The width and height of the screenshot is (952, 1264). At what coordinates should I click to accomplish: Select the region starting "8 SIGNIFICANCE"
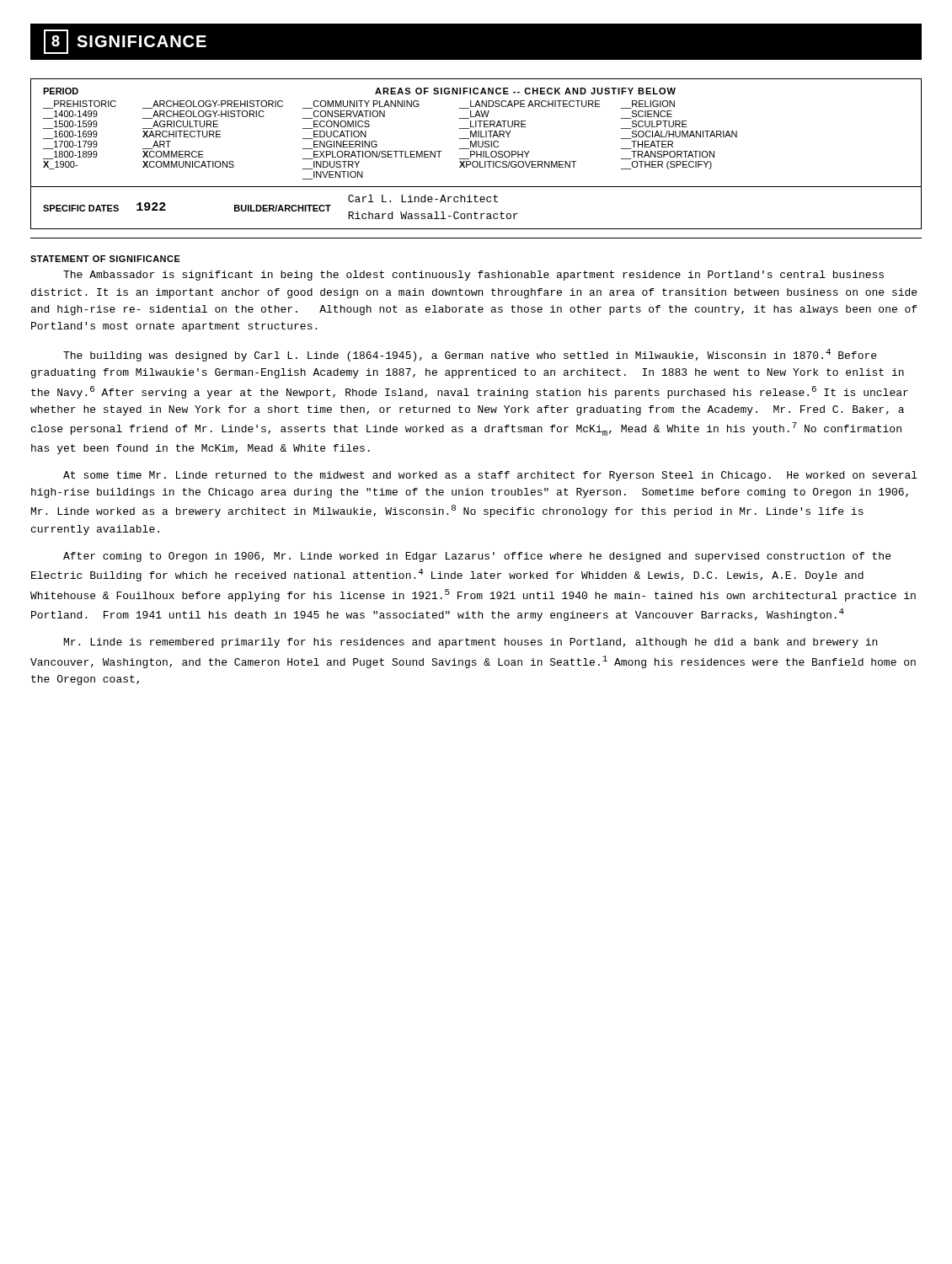(126, 42)
